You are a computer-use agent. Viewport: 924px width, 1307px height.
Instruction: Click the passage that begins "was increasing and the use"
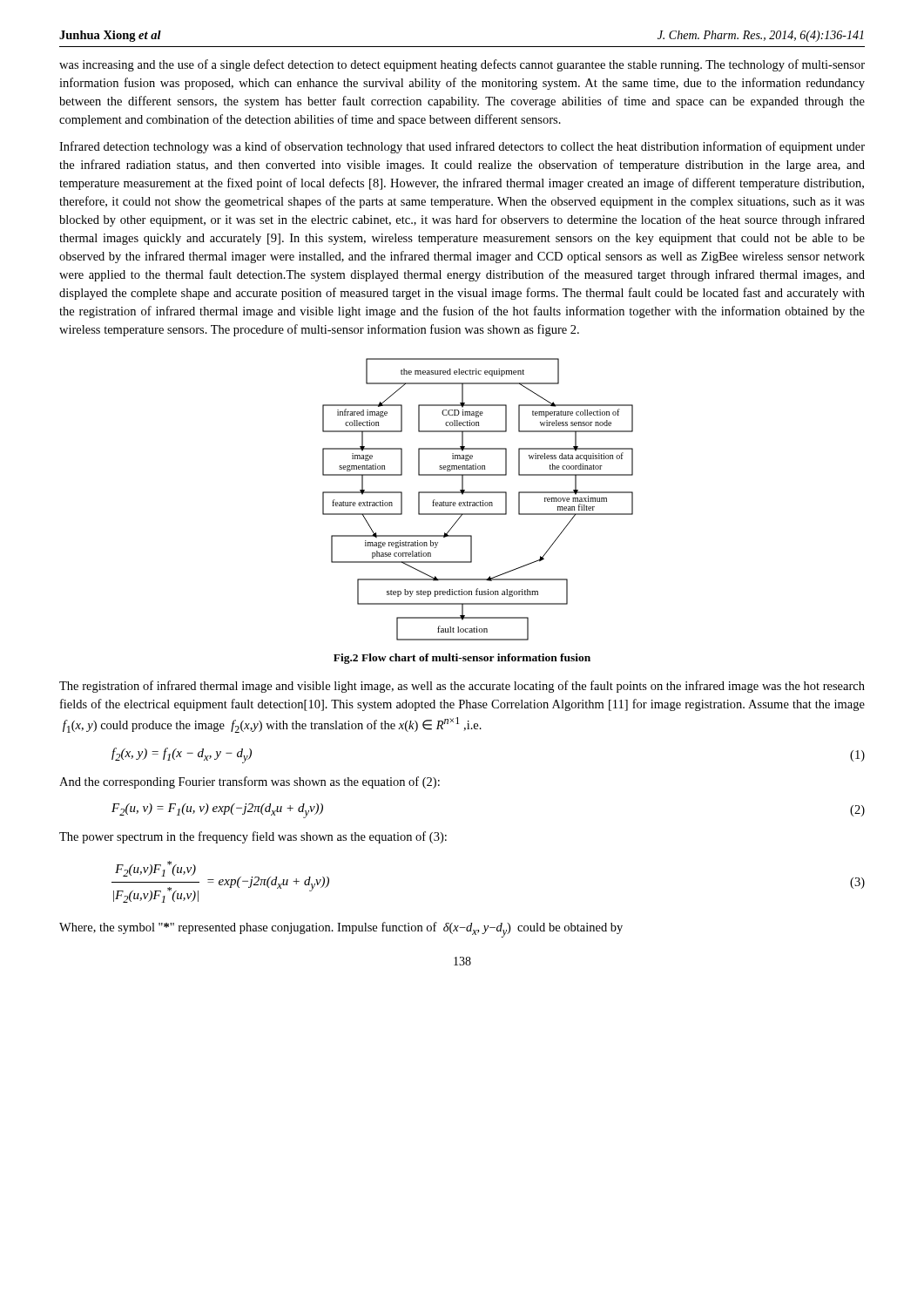click(x=462, y=92)
